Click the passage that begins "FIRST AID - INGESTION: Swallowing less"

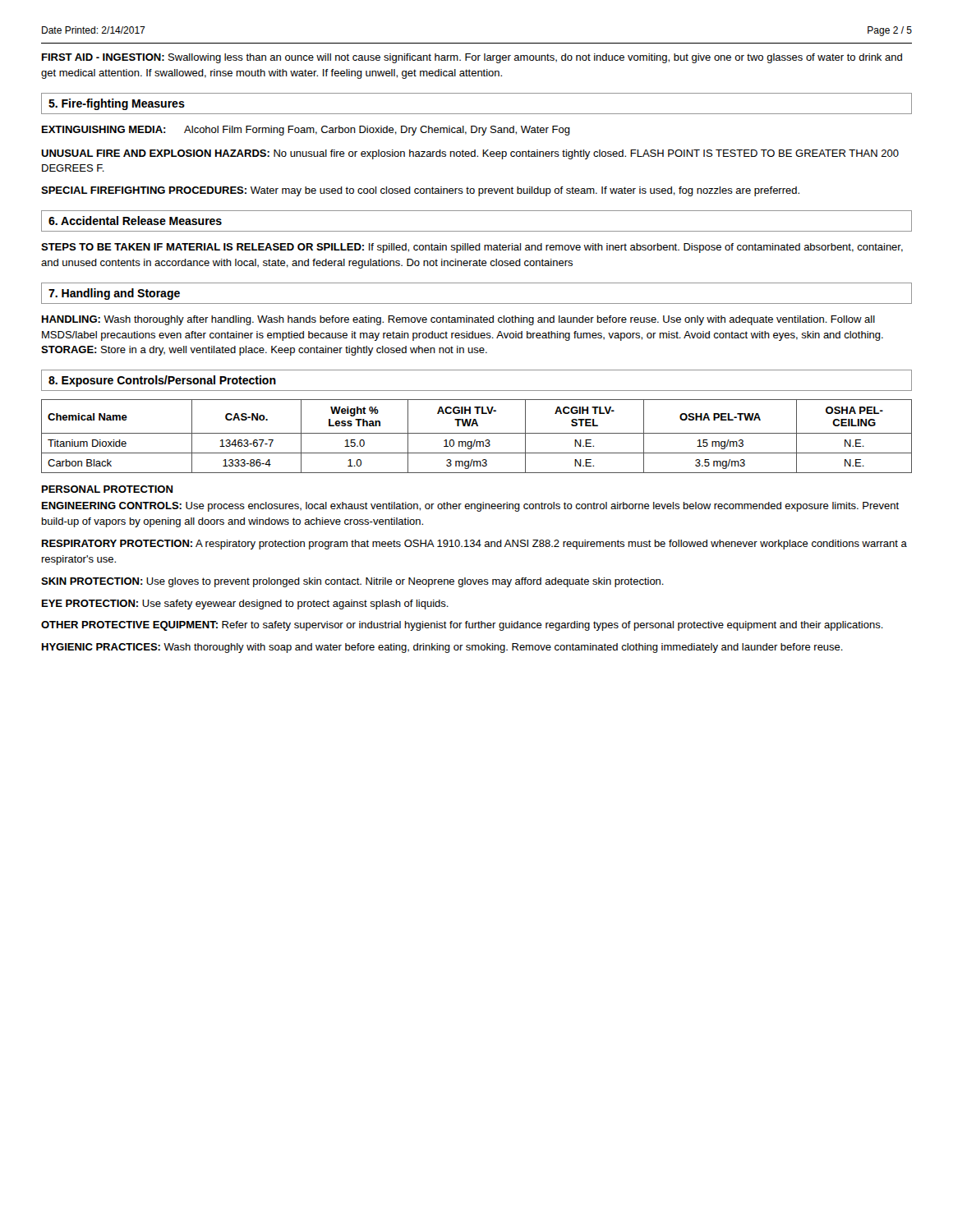pyautogui.click(x=472, y=65)
